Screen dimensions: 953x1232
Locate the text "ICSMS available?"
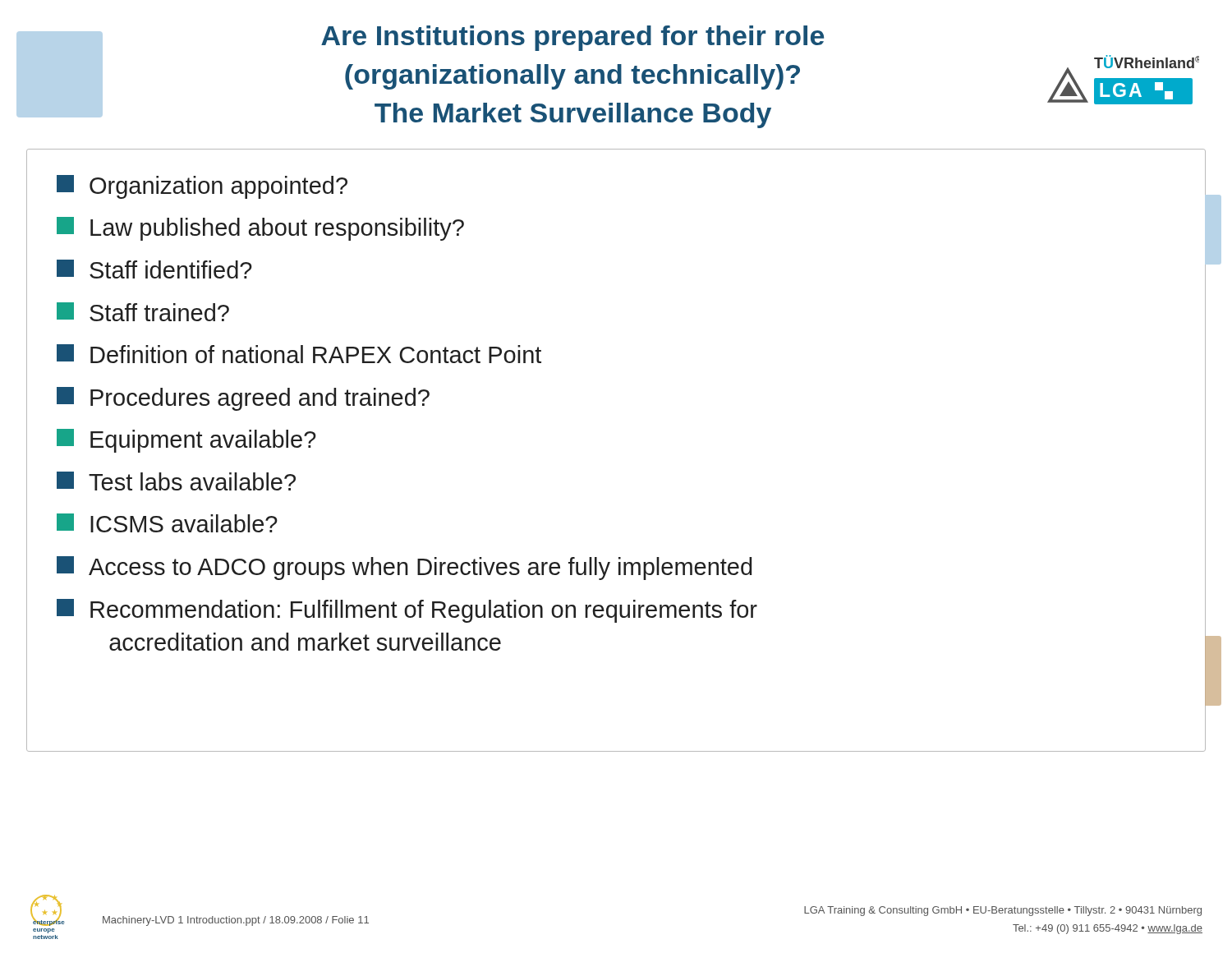(x=167, y=525)
